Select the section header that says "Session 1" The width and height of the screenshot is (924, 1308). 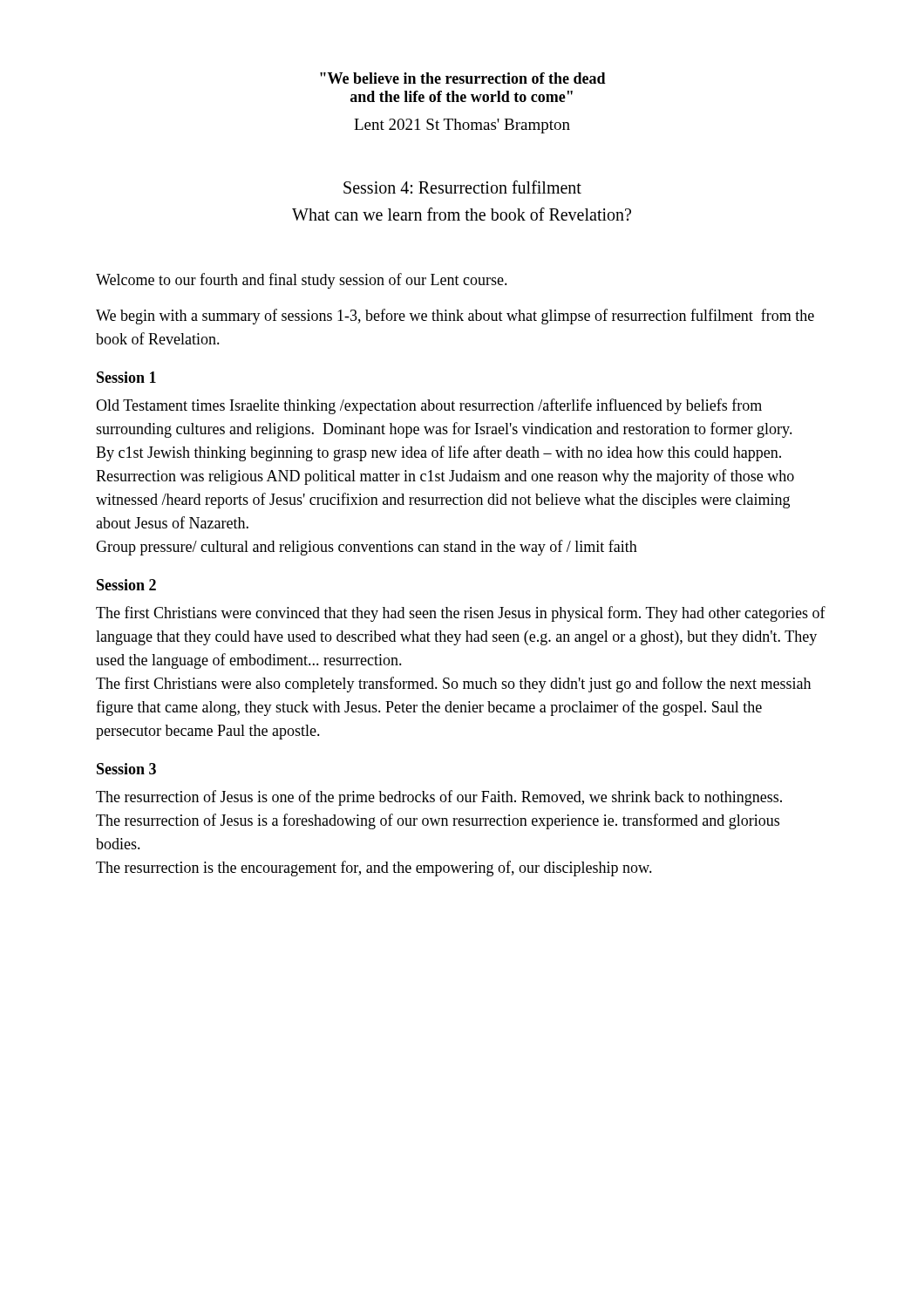(x=126, y=378)
